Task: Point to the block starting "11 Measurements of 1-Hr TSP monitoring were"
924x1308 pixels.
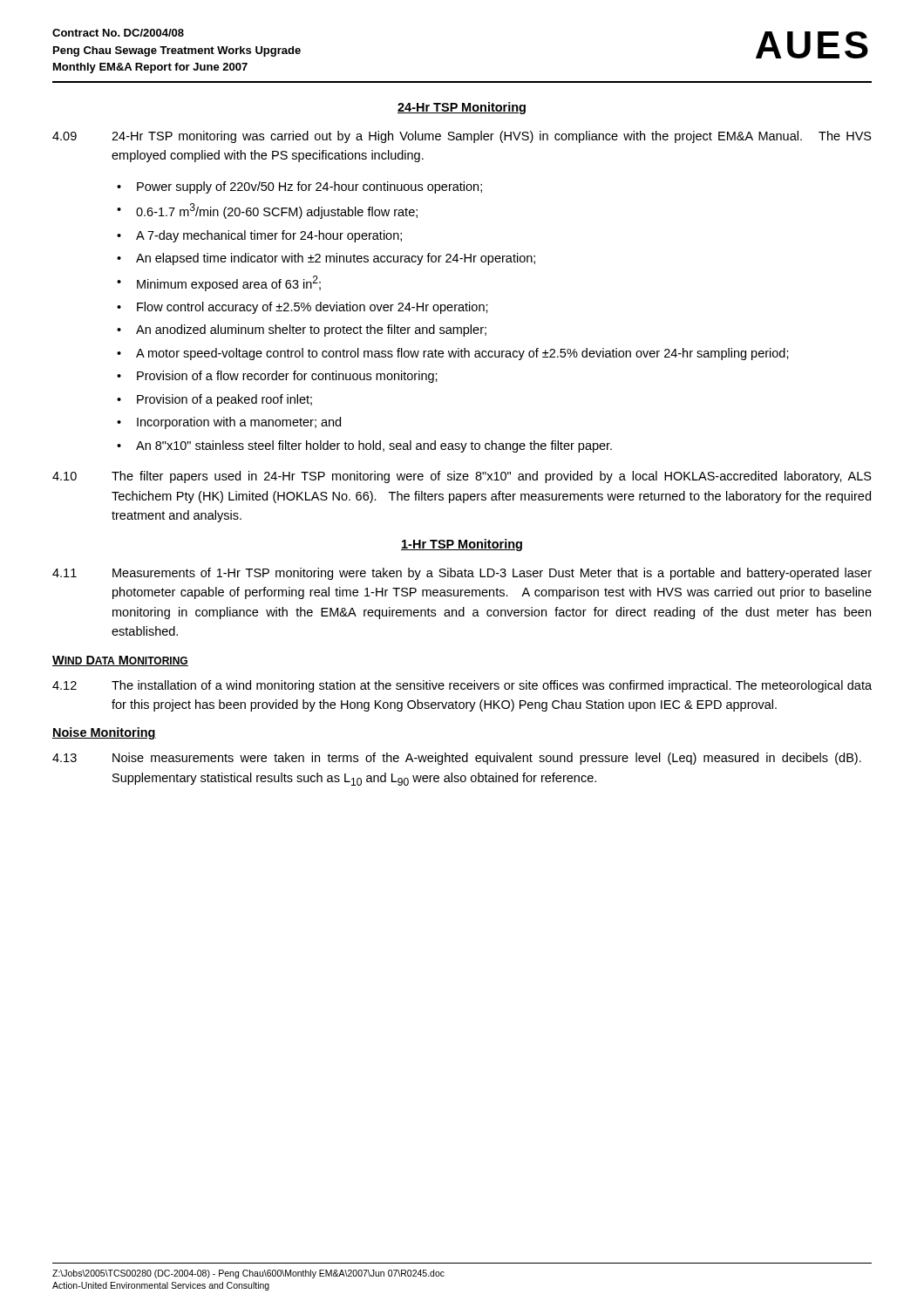Action: tap(462, 602)
